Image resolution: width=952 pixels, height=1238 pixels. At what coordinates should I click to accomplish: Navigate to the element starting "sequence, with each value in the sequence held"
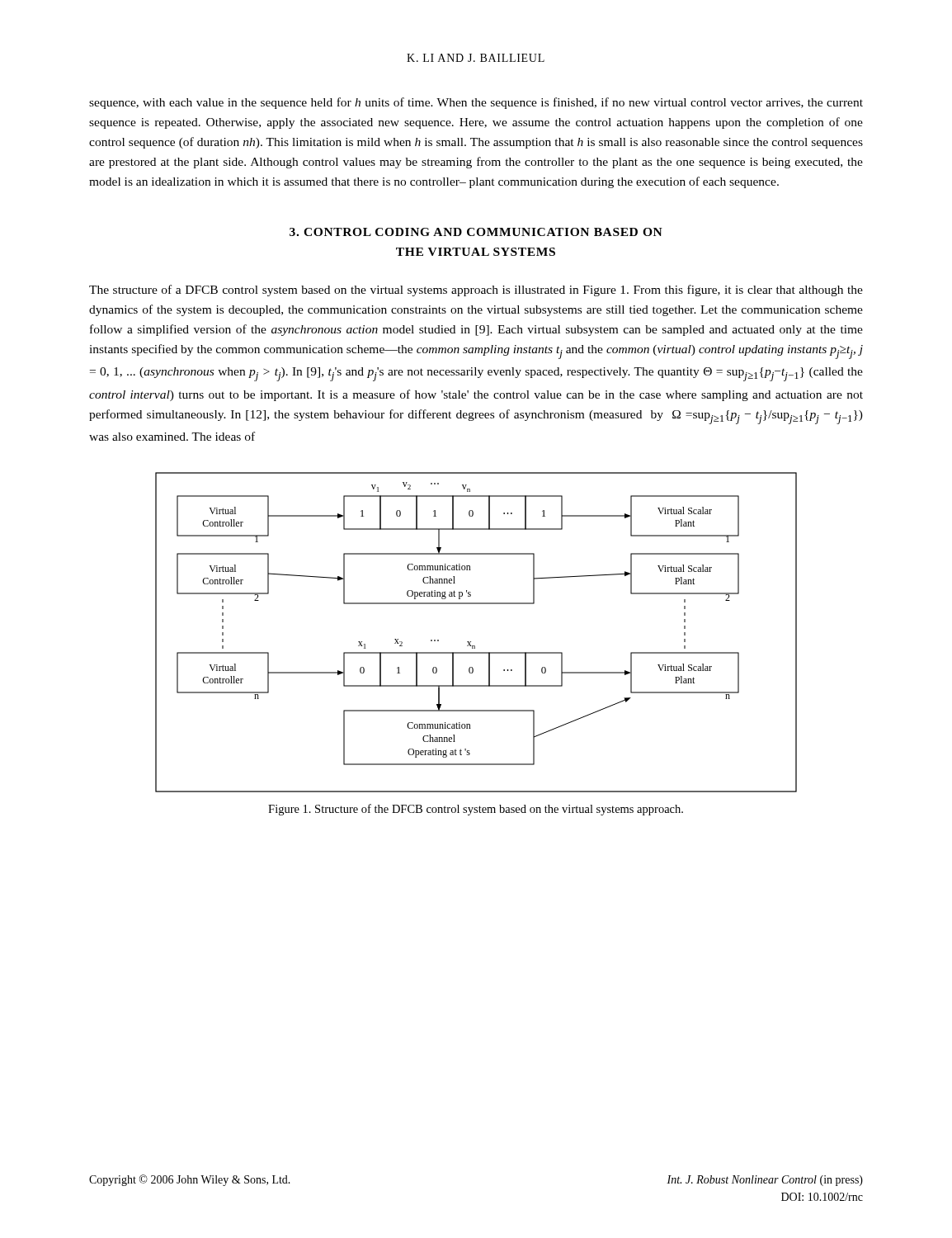pyautogui.click(x=476, y=142)
